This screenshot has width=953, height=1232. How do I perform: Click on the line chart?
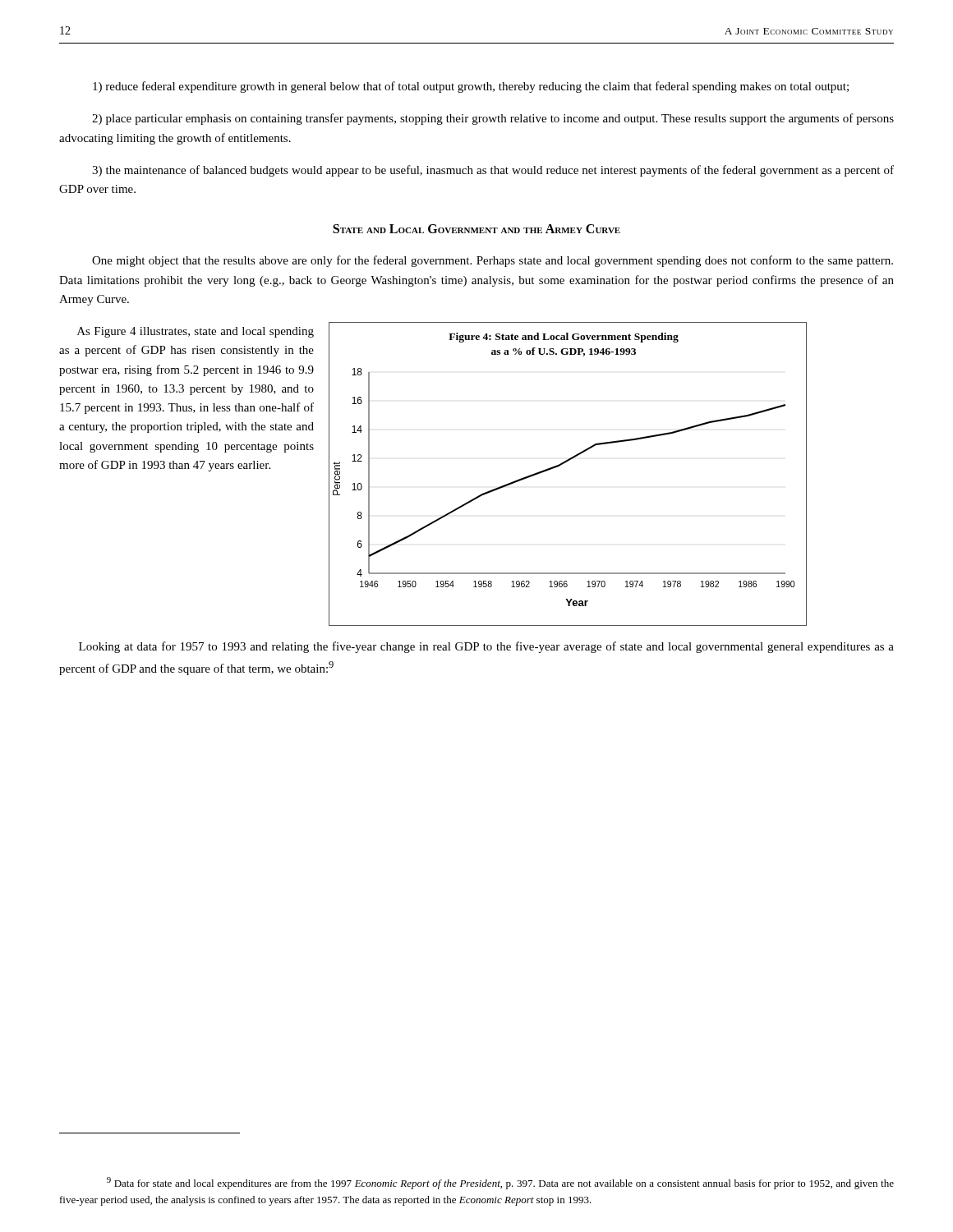click(x=611, y=474)
